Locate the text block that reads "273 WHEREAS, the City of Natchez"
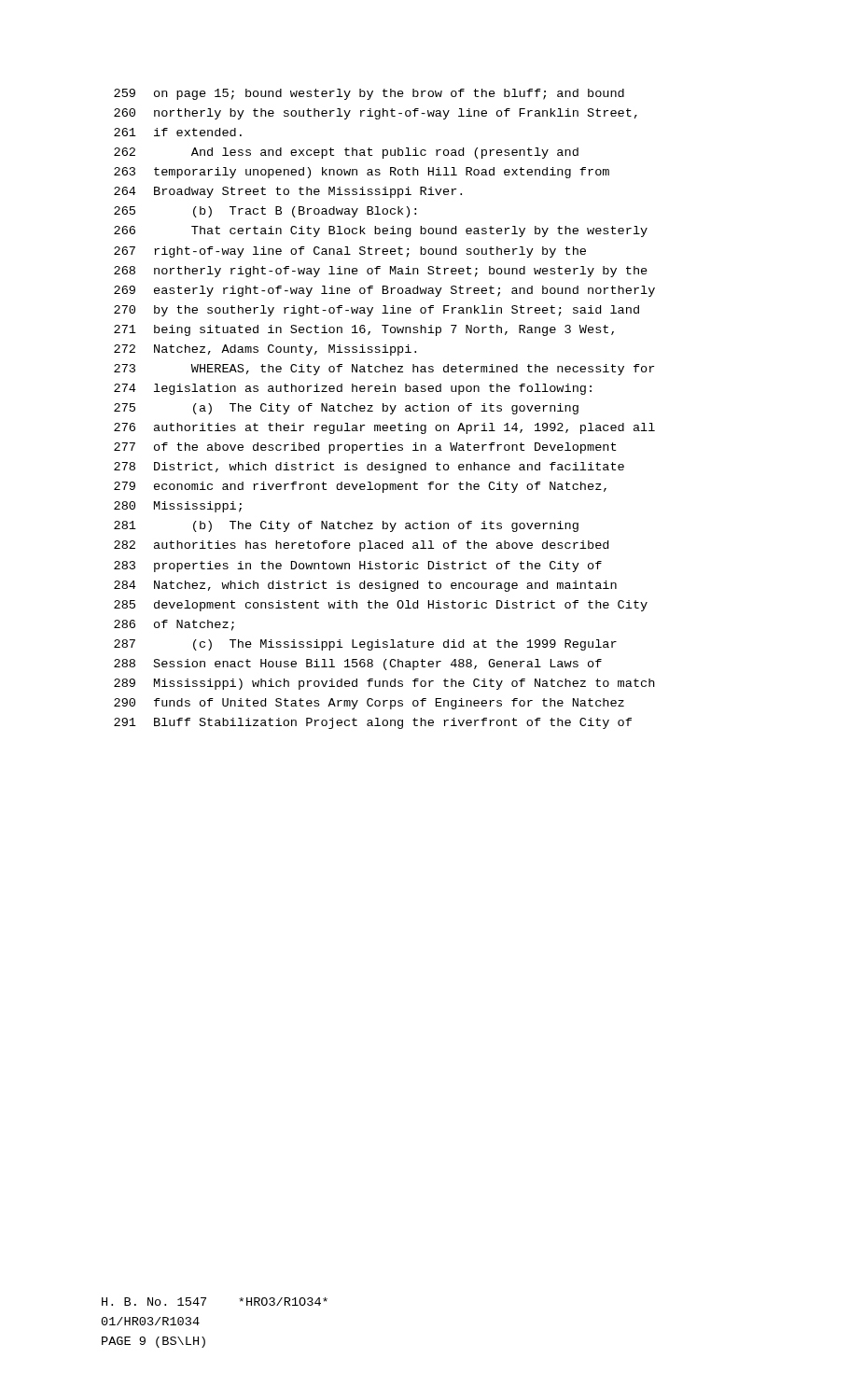The image size is (850, 1400). click(433, 369)
